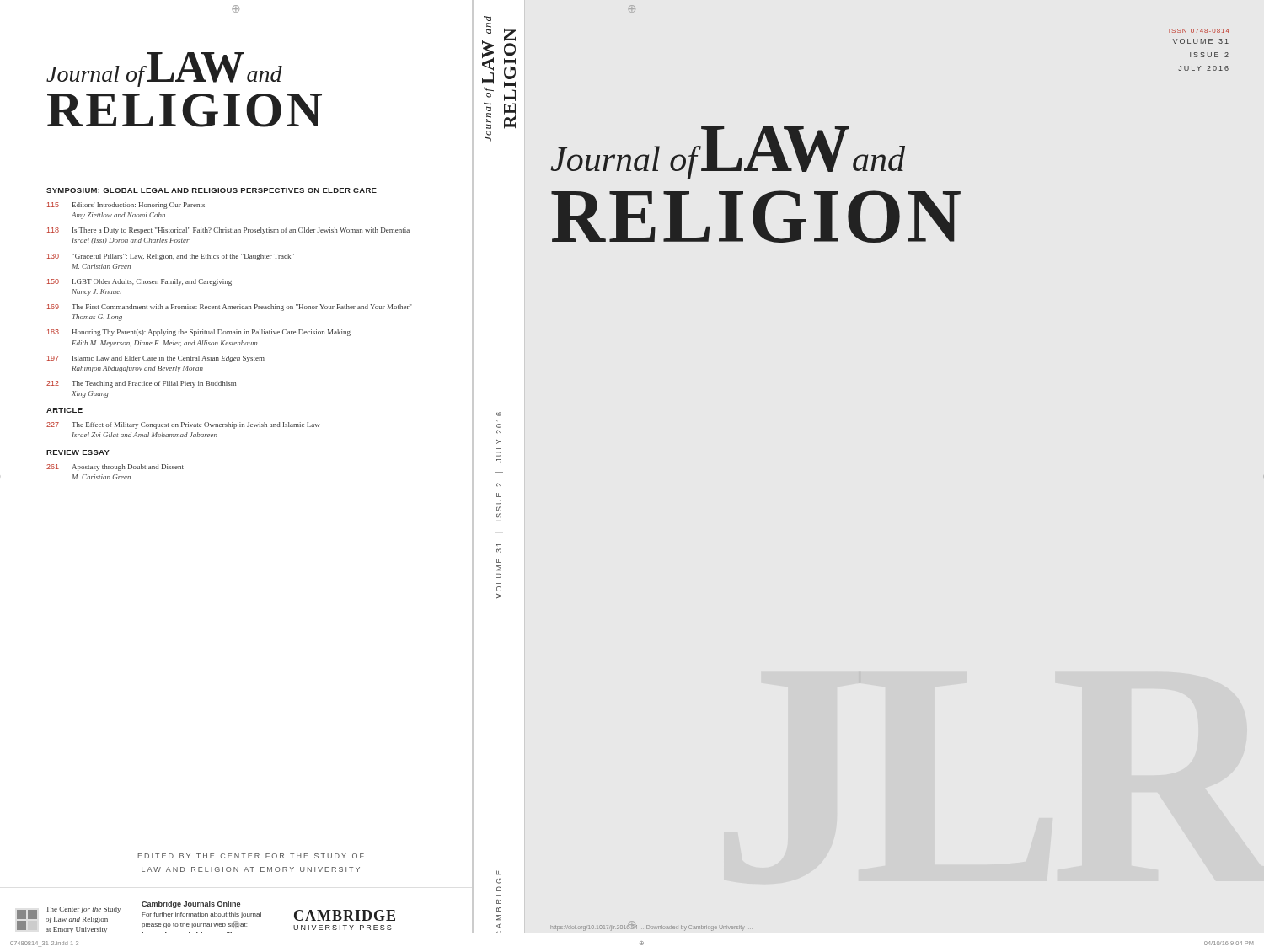Navigate to the text starting "VOLUME 31 | ISSUE 2"

coord(499,505)
